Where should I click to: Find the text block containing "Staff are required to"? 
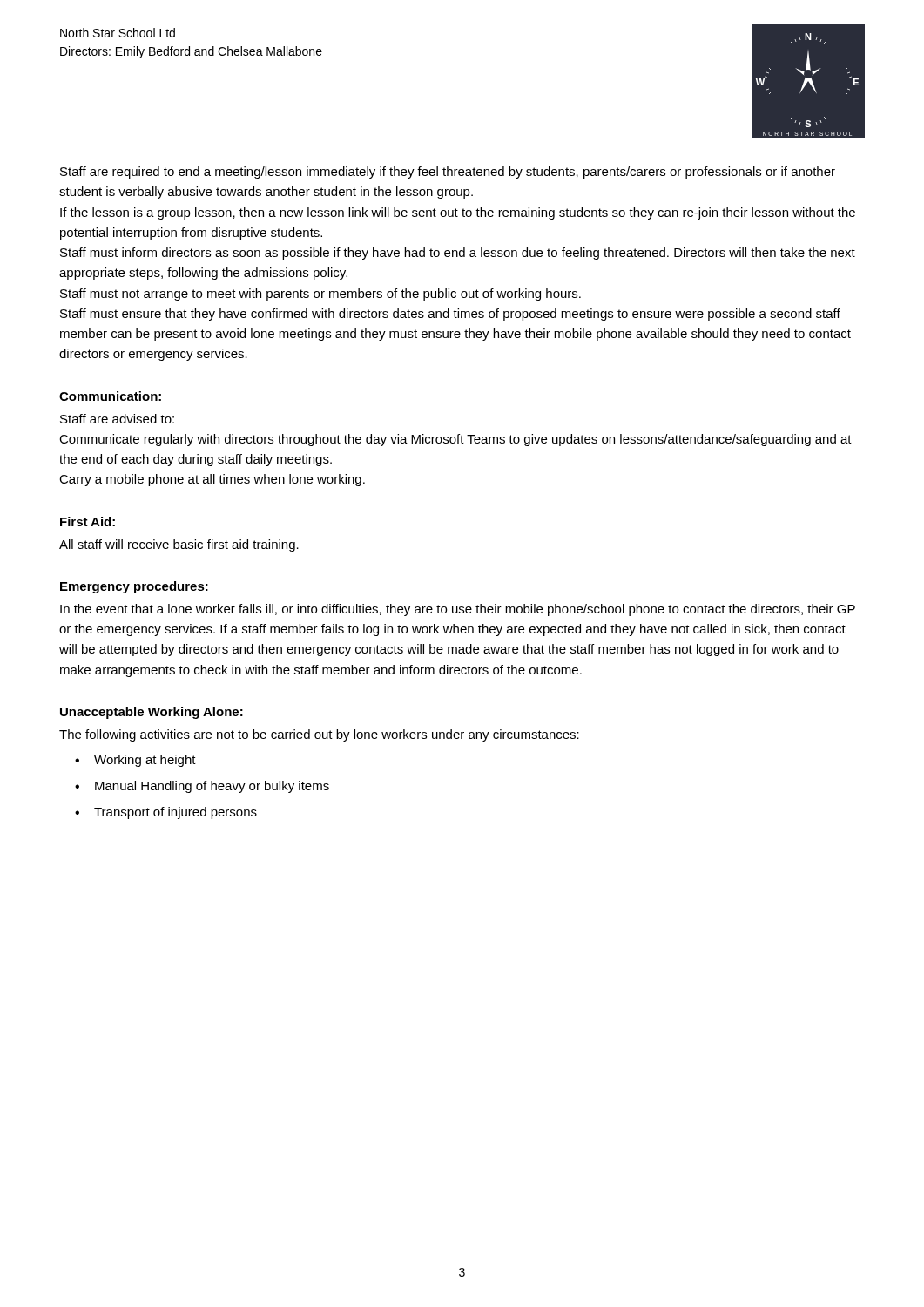462,262
